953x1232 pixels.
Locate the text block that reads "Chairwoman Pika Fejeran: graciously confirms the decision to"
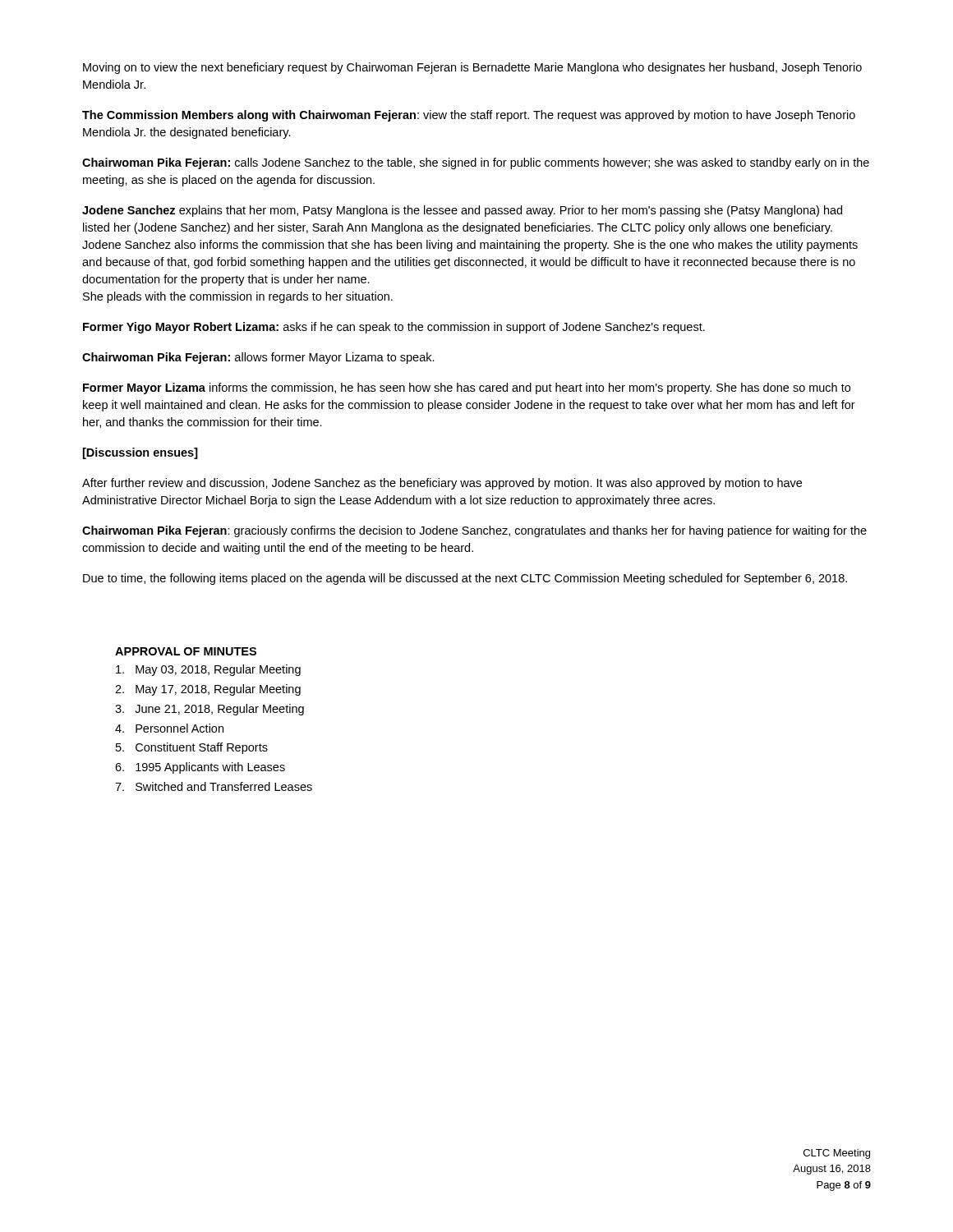pos(474,539)
